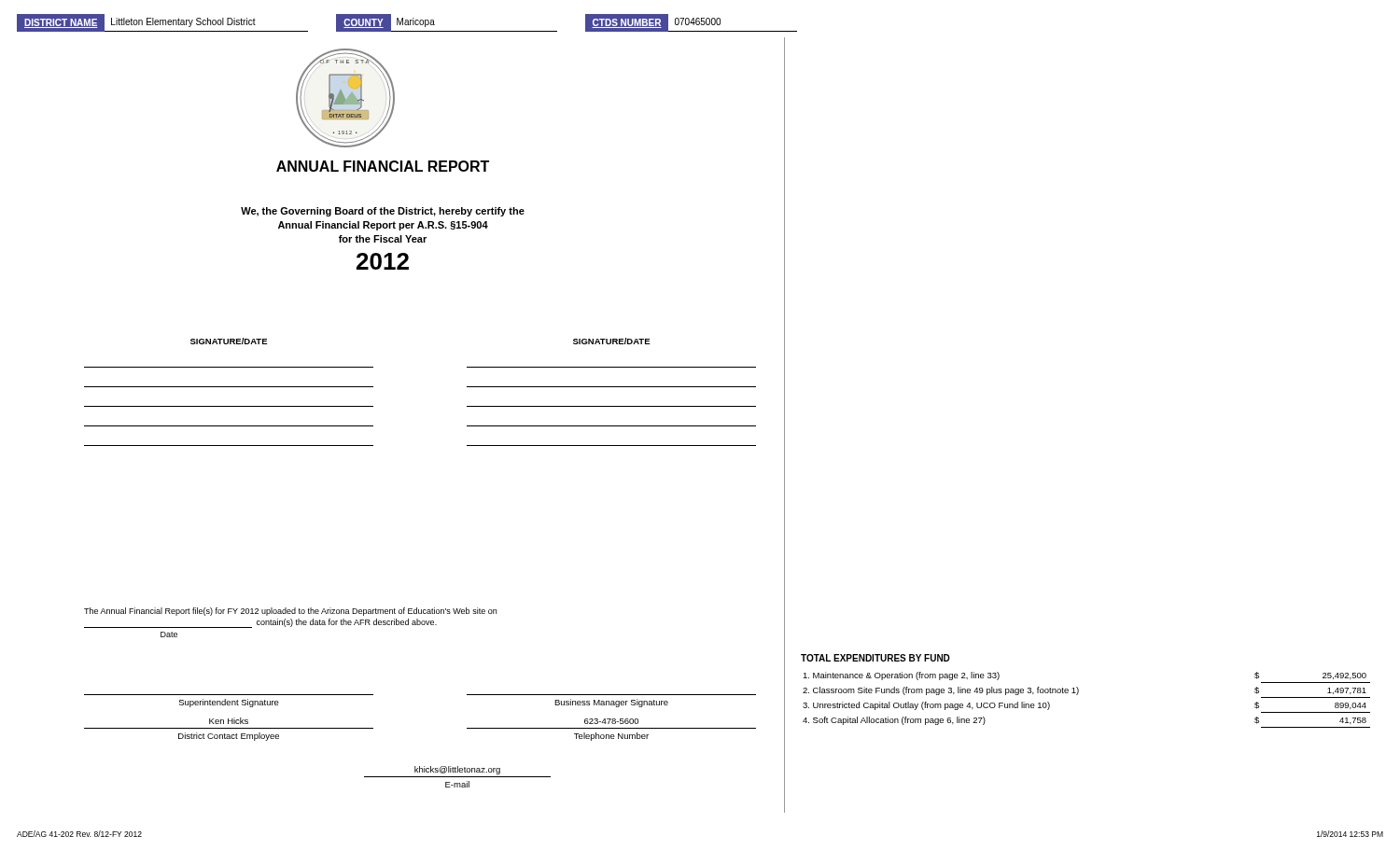The image size is (1400, 850).
Task: Select the text block that reads "We, the Governing Board"
Action: 383,241
